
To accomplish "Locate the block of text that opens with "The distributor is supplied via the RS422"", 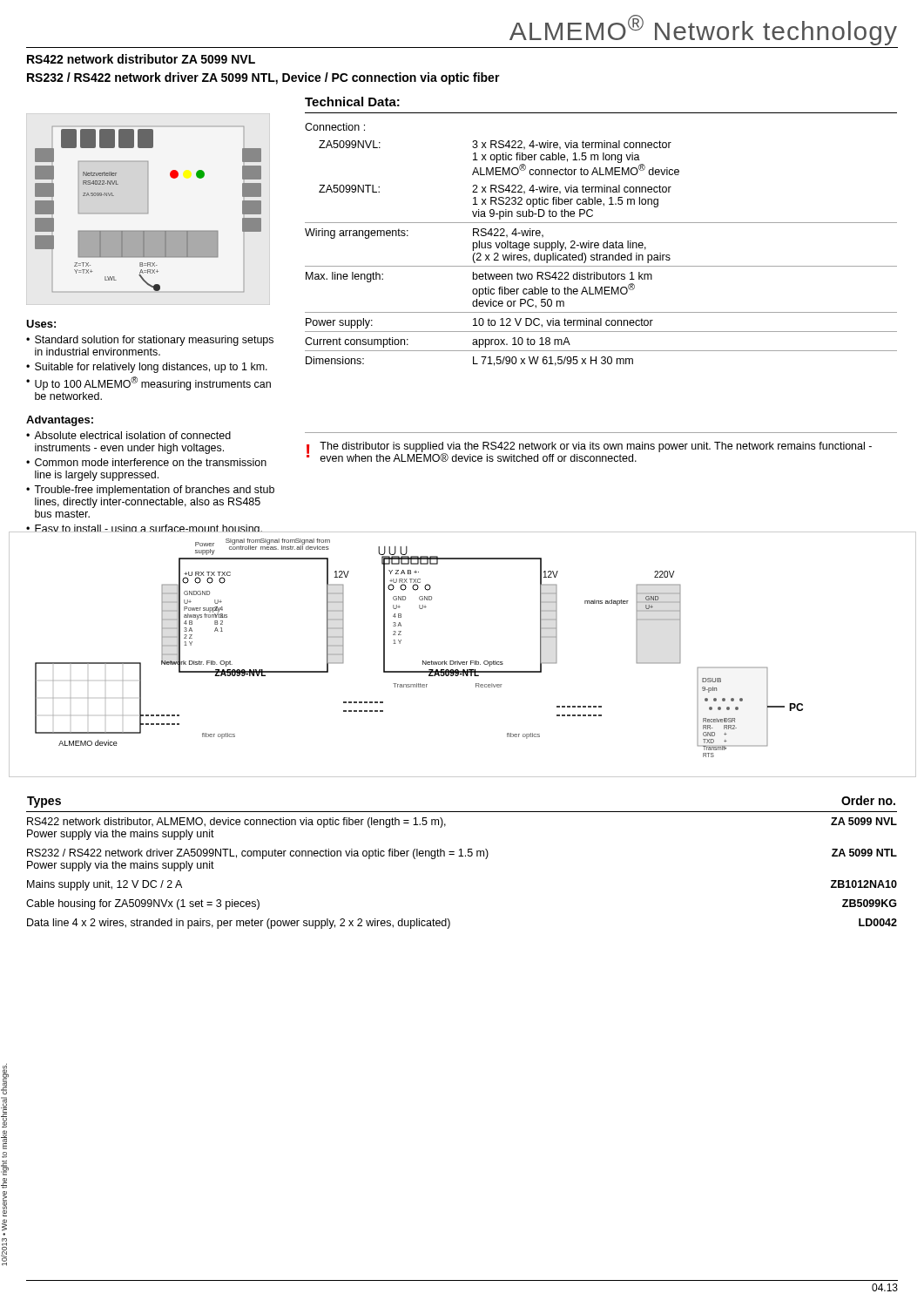I will [596, 452].
